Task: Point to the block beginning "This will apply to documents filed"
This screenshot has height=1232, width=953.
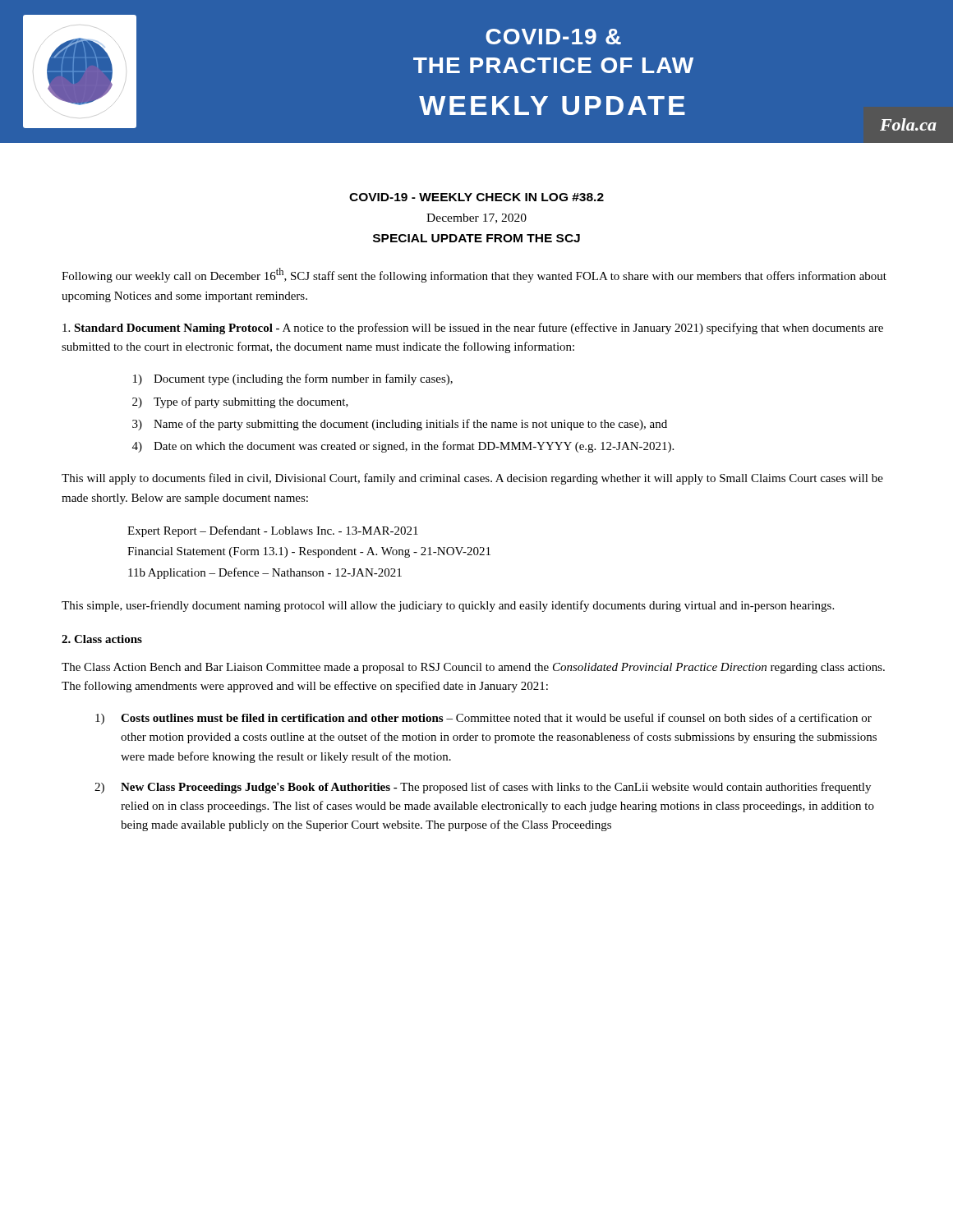Action: [472, 488]
